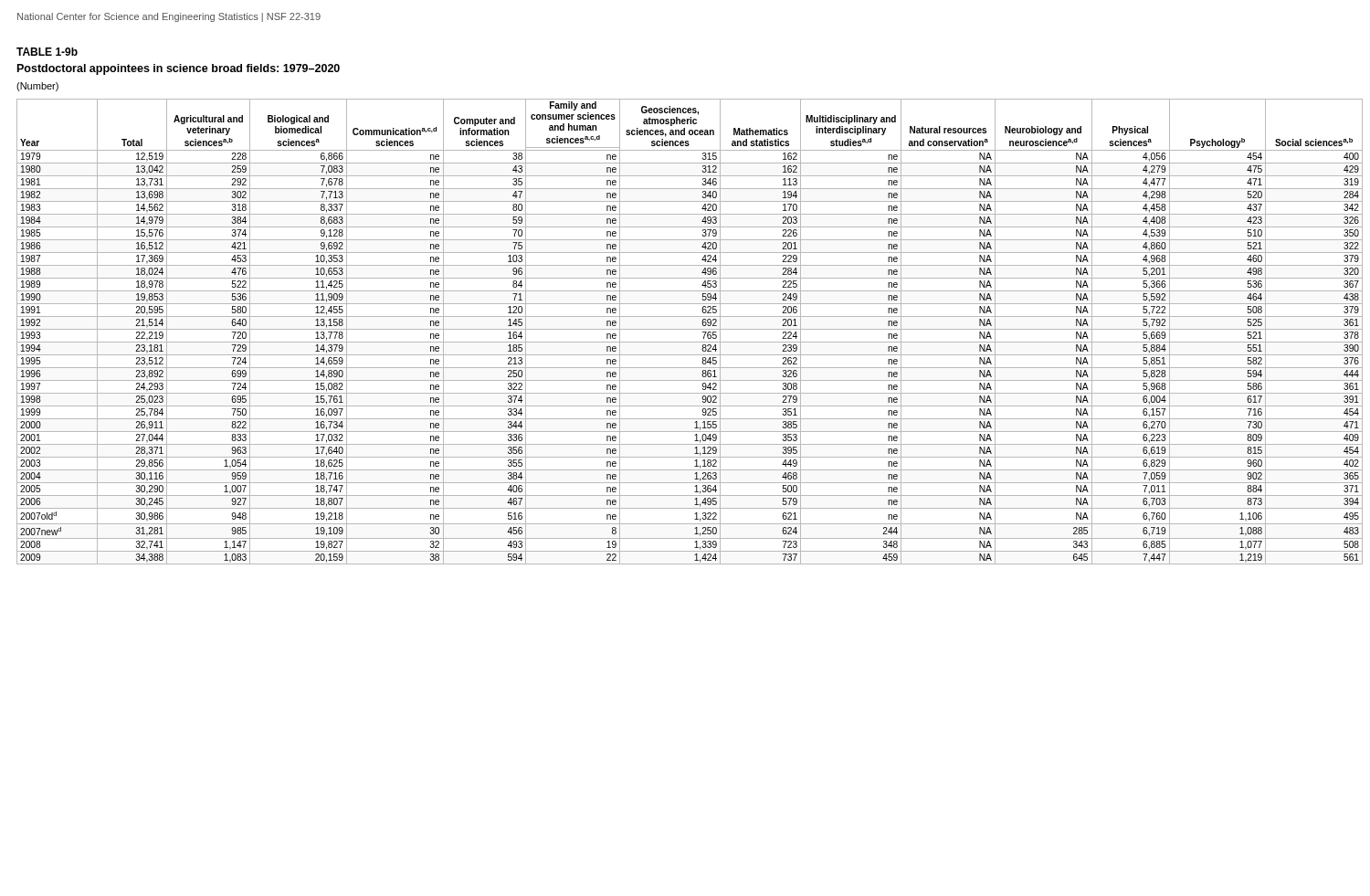
Task: Locate the text starting "Postdoctoral appointees in science"
Action: pyautogui.click(x=178, y=68)
